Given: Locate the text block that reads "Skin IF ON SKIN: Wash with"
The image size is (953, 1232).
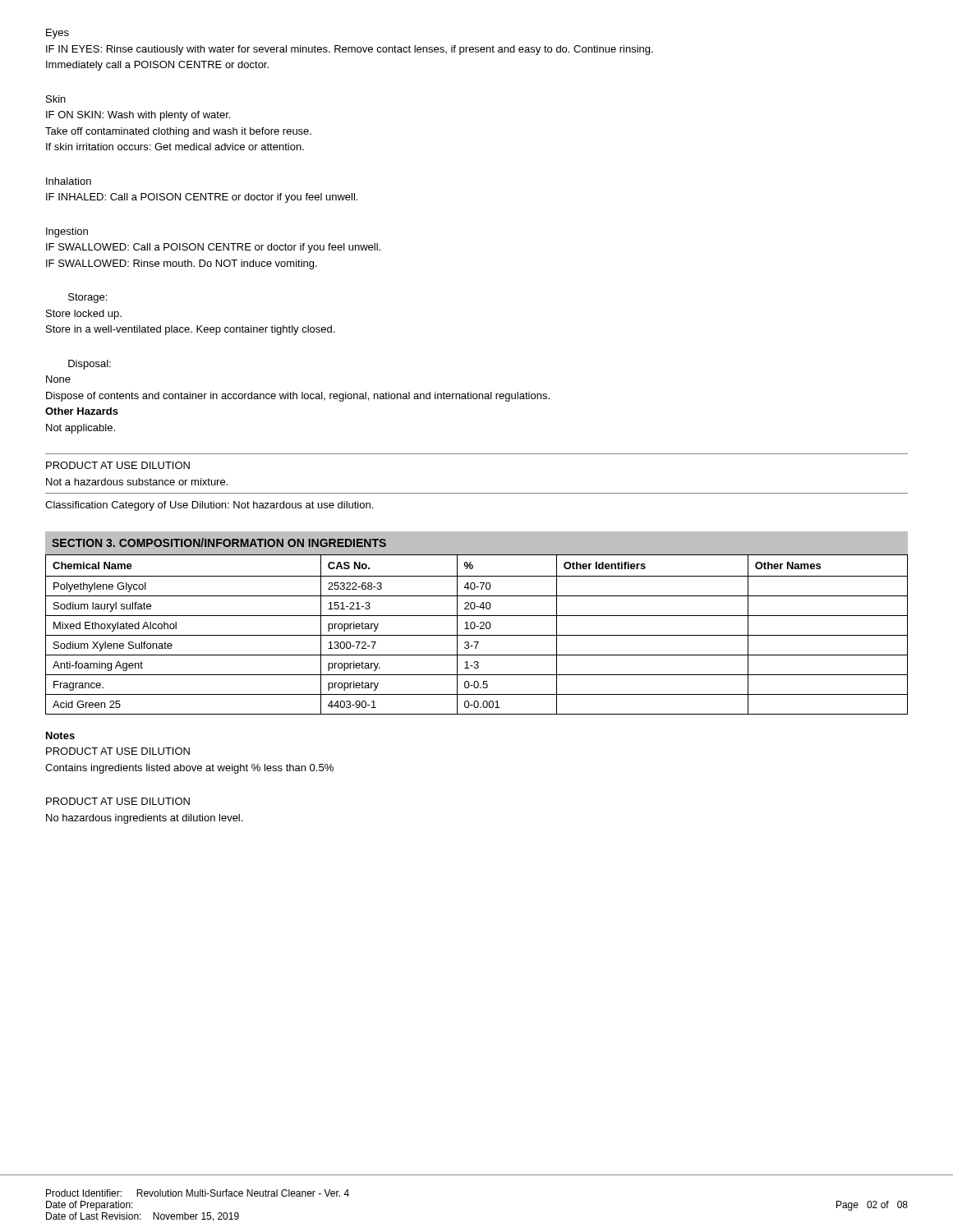Looking at the screenshot, I should pyautogui.click(x=179, y=123).
